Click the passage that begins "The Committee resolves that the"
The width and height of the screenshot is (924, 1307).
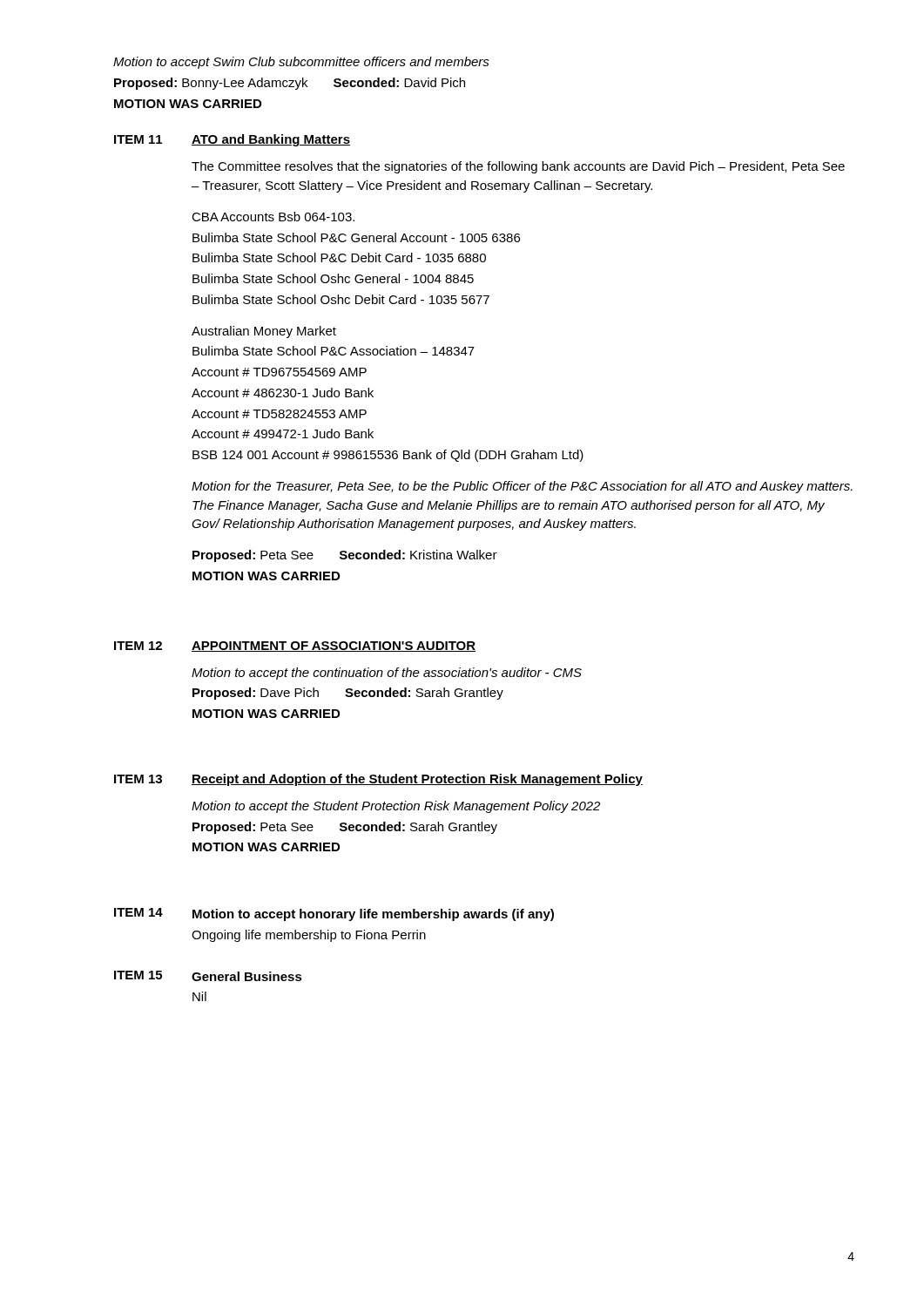(x=523, y=176)
